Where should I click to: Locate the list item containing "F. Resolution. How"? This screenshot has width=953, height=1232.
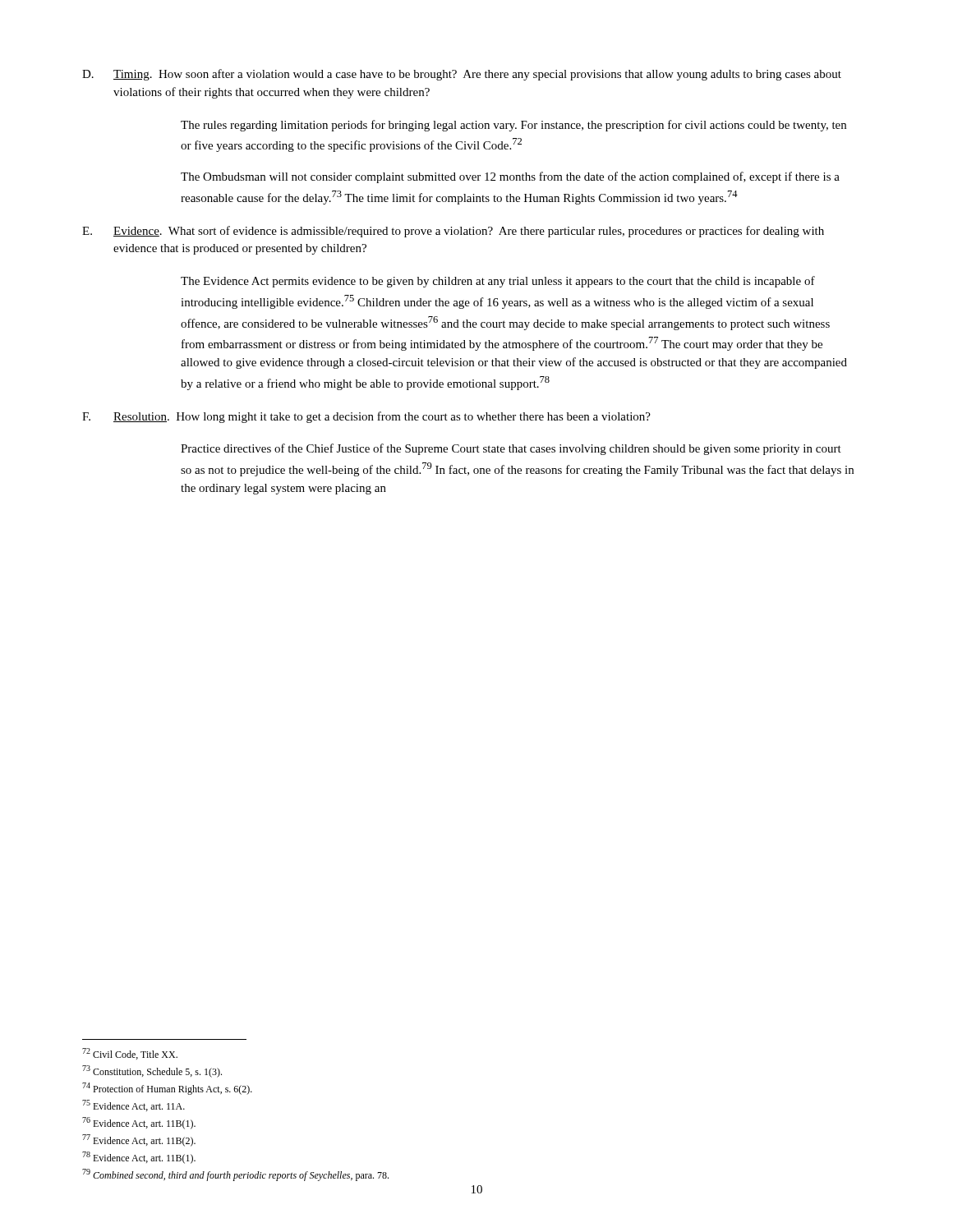[468, 417]
